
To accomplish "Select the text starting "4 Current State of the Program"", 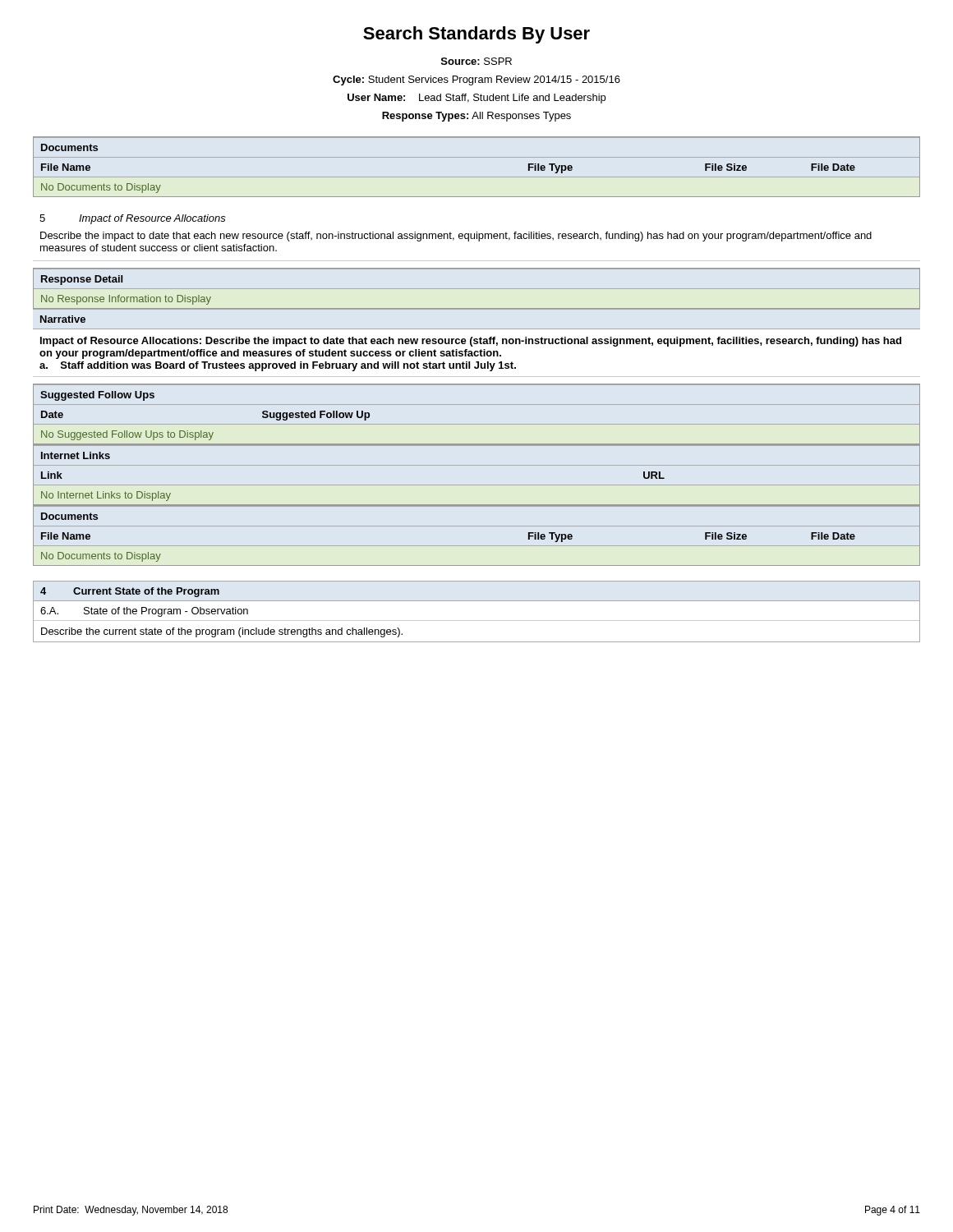I will [x=476, y=612].
